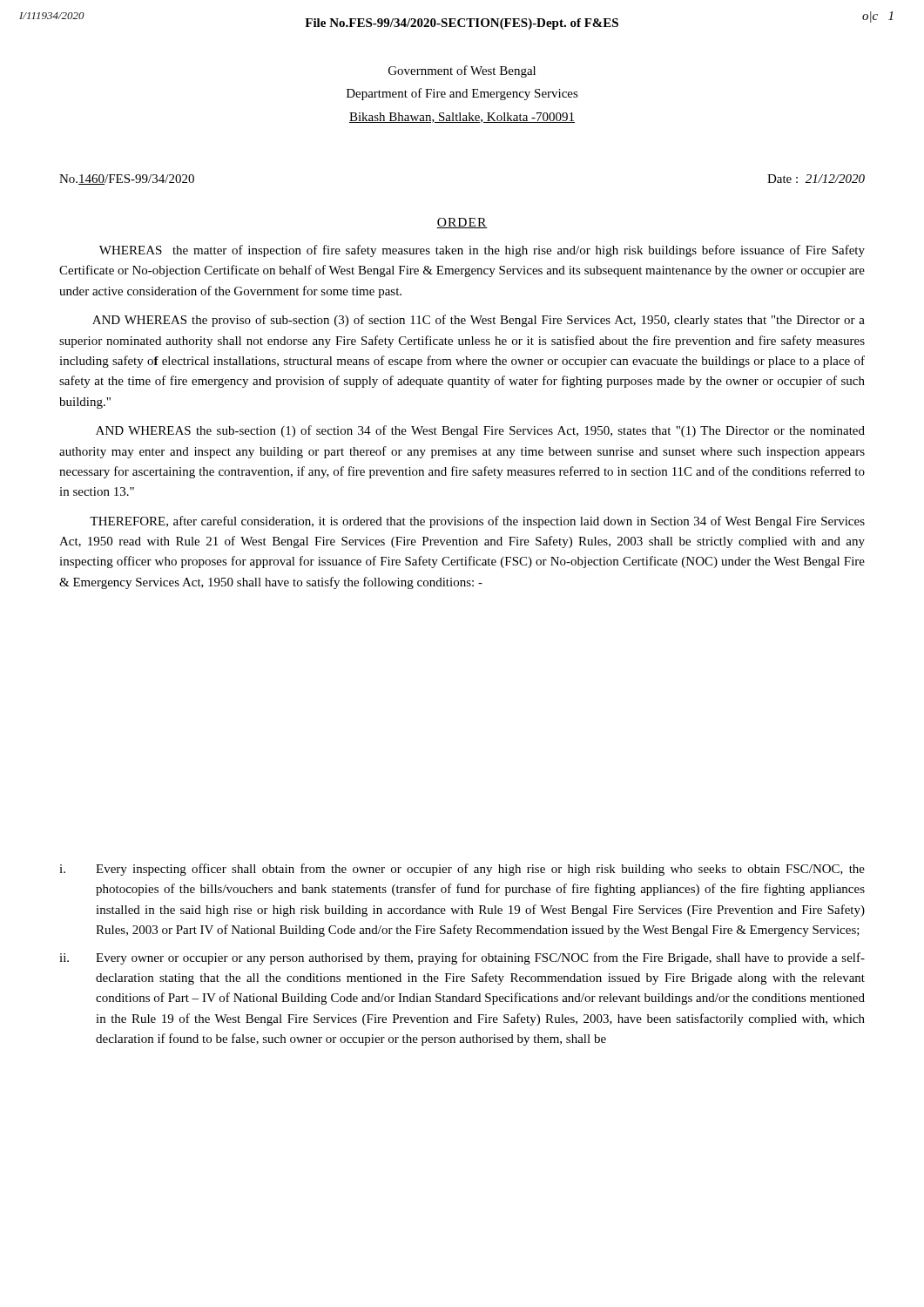Locate the block of text that opens with "Government of West Bengal"
The height and width of the screenshot is (1307, 924).
click(462, 93)
